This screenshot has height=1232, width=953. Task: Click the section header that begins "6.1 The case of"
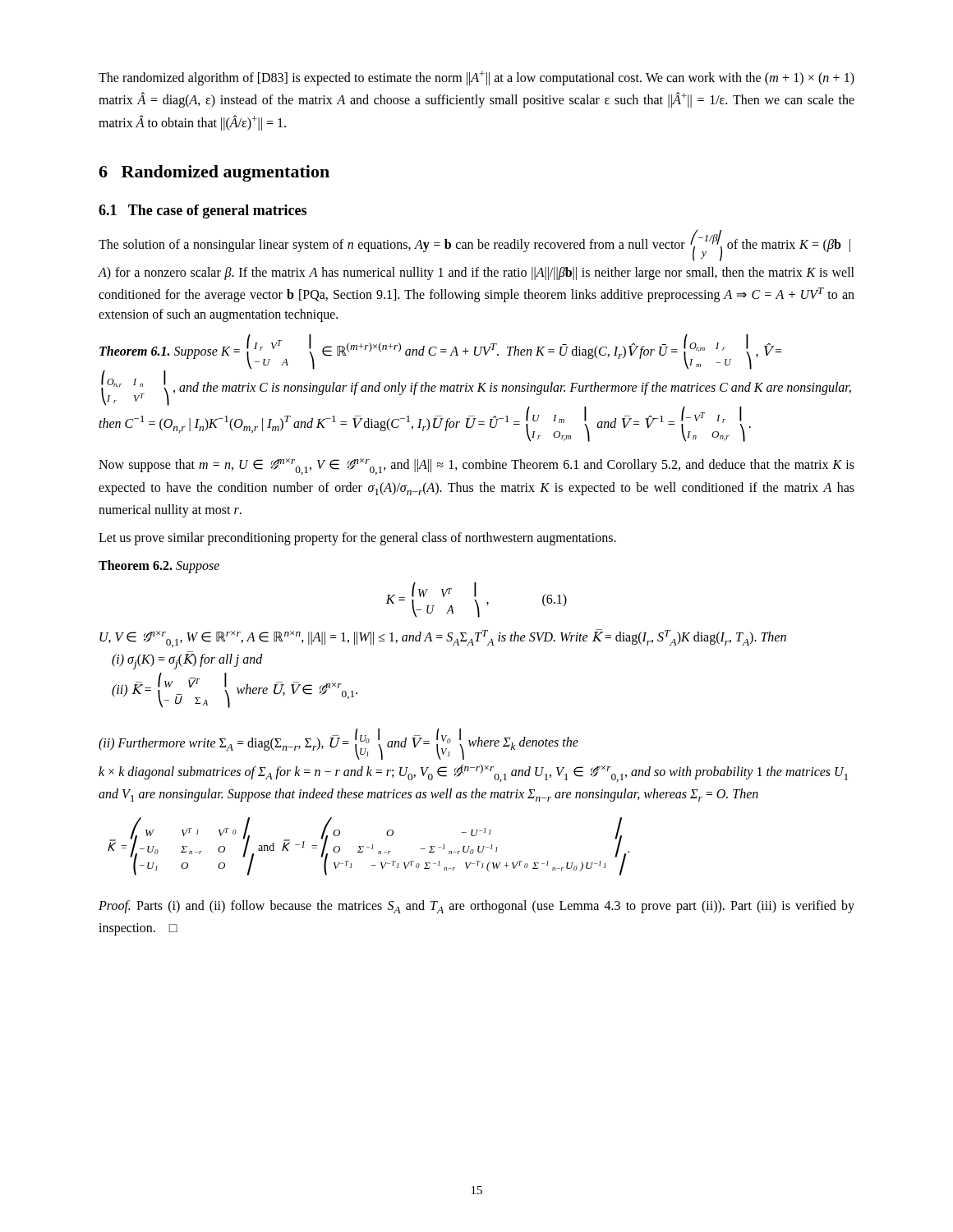tap(203, 210)
